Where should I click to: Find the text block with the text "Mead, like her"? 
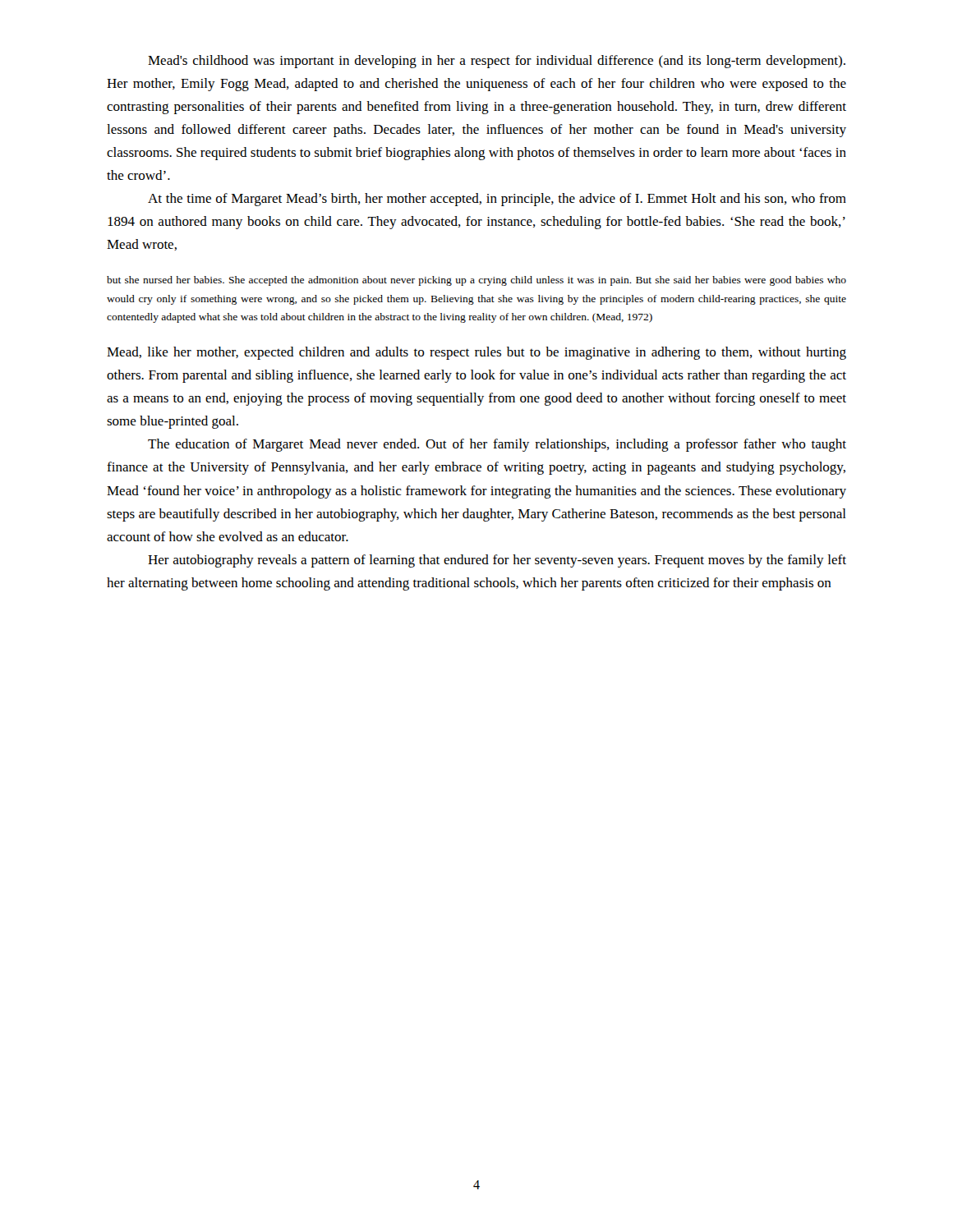(476, 387)
